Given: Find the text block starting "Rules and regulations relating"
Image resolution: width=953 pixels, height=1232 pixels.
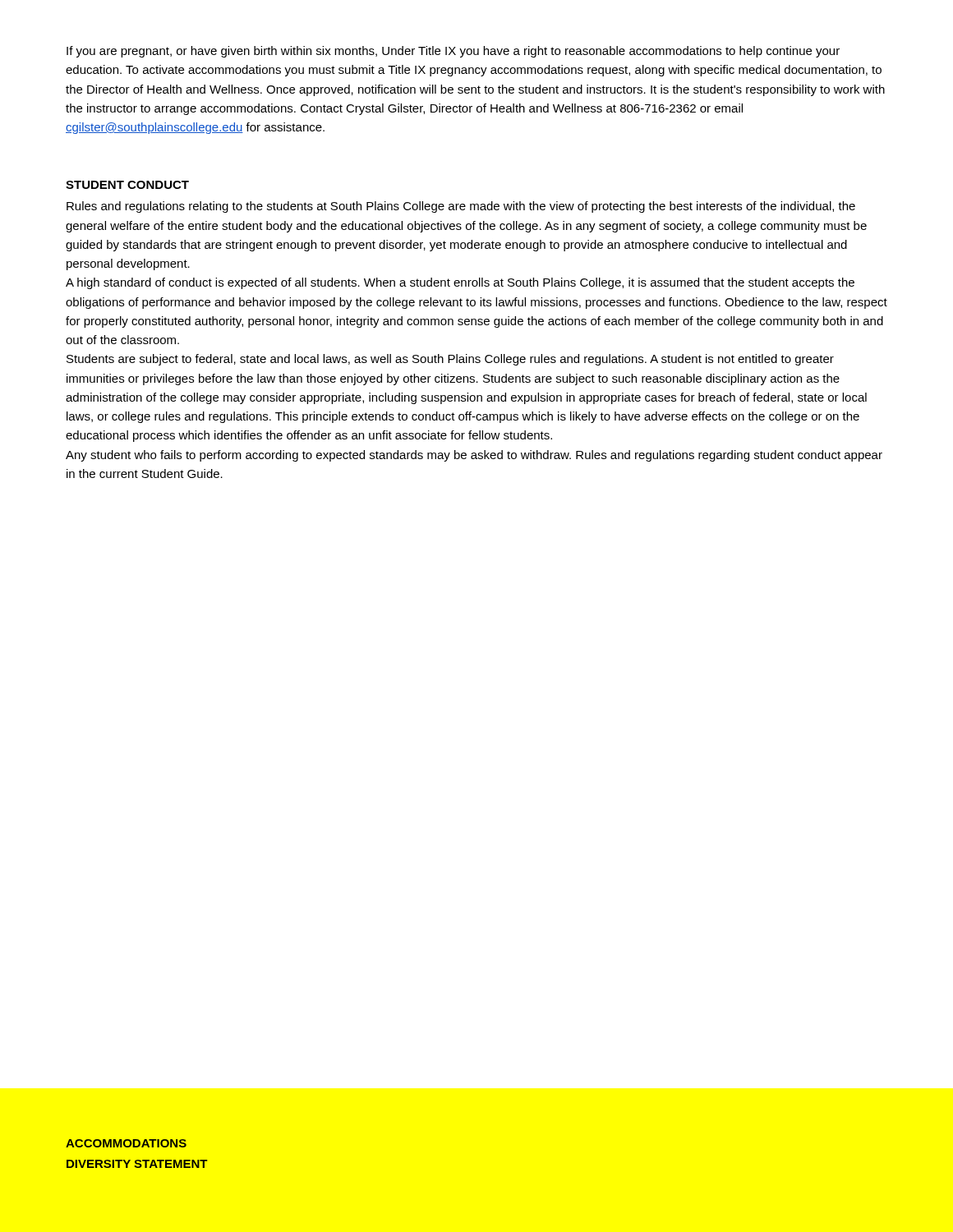Looking at the screenshot, I should tap(466, 235).
